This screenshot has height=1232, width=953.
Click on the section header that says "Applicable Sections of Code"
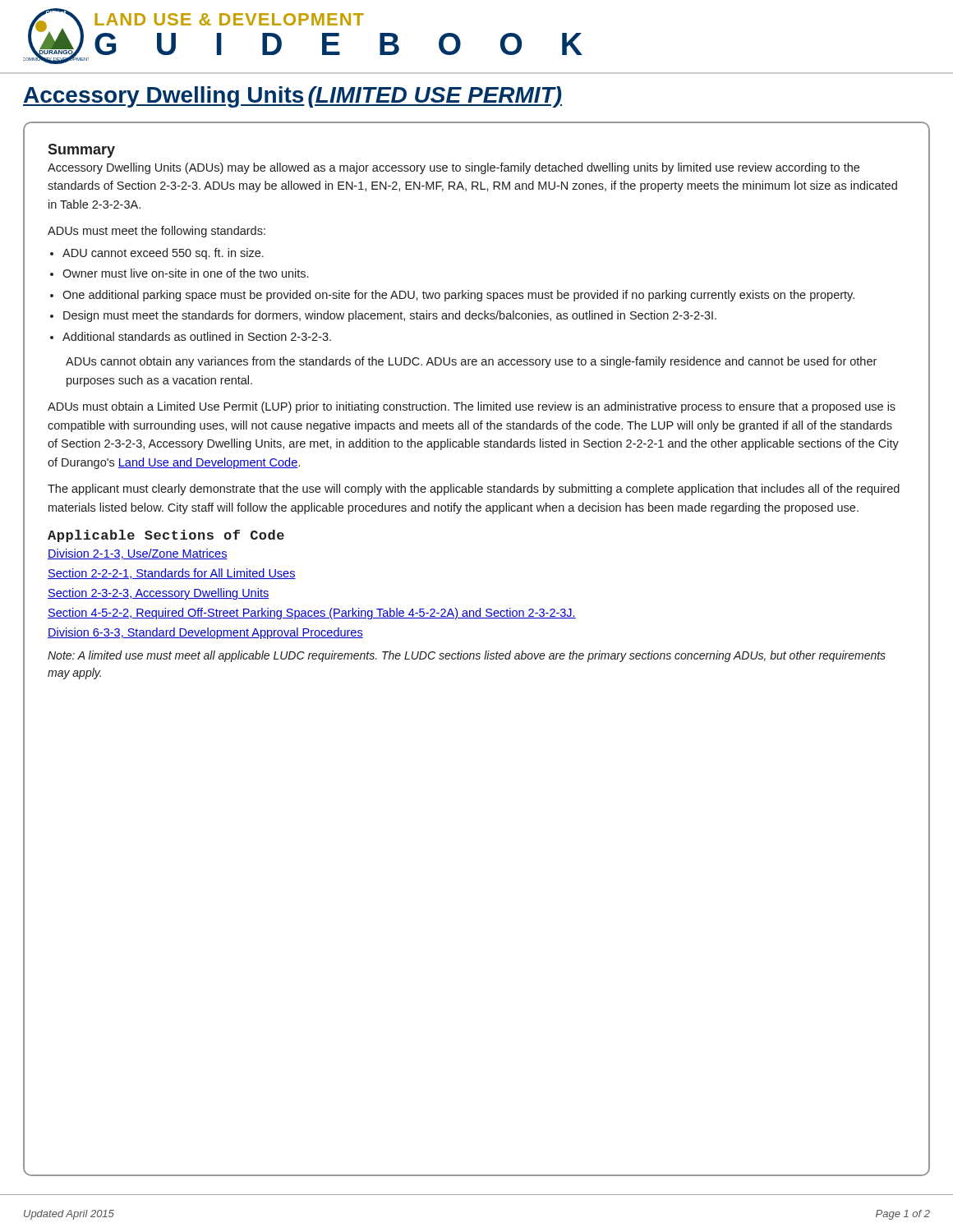pyautogui.click(x=166, y=536)
